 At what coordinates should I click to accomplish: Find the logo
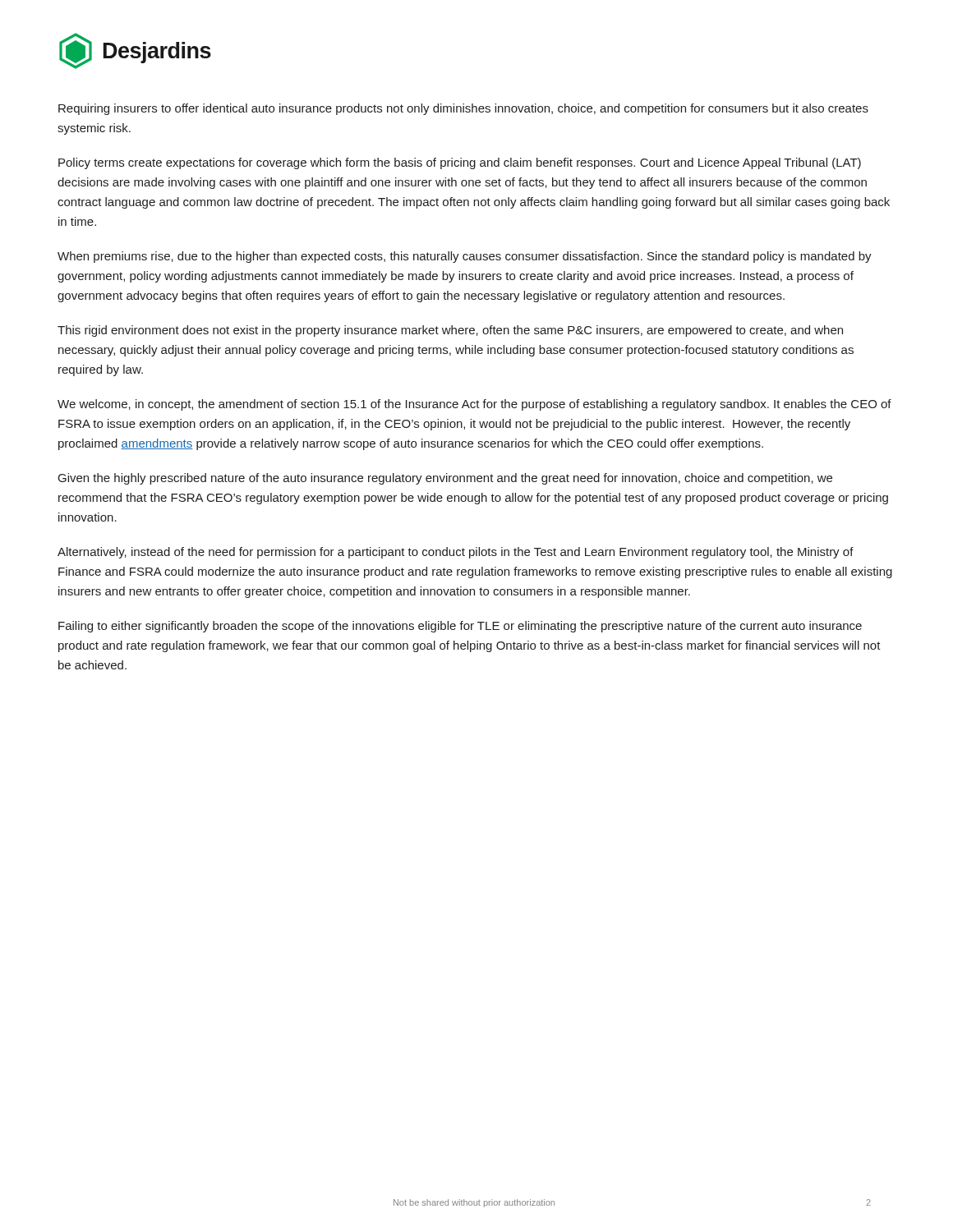[134, 51]
